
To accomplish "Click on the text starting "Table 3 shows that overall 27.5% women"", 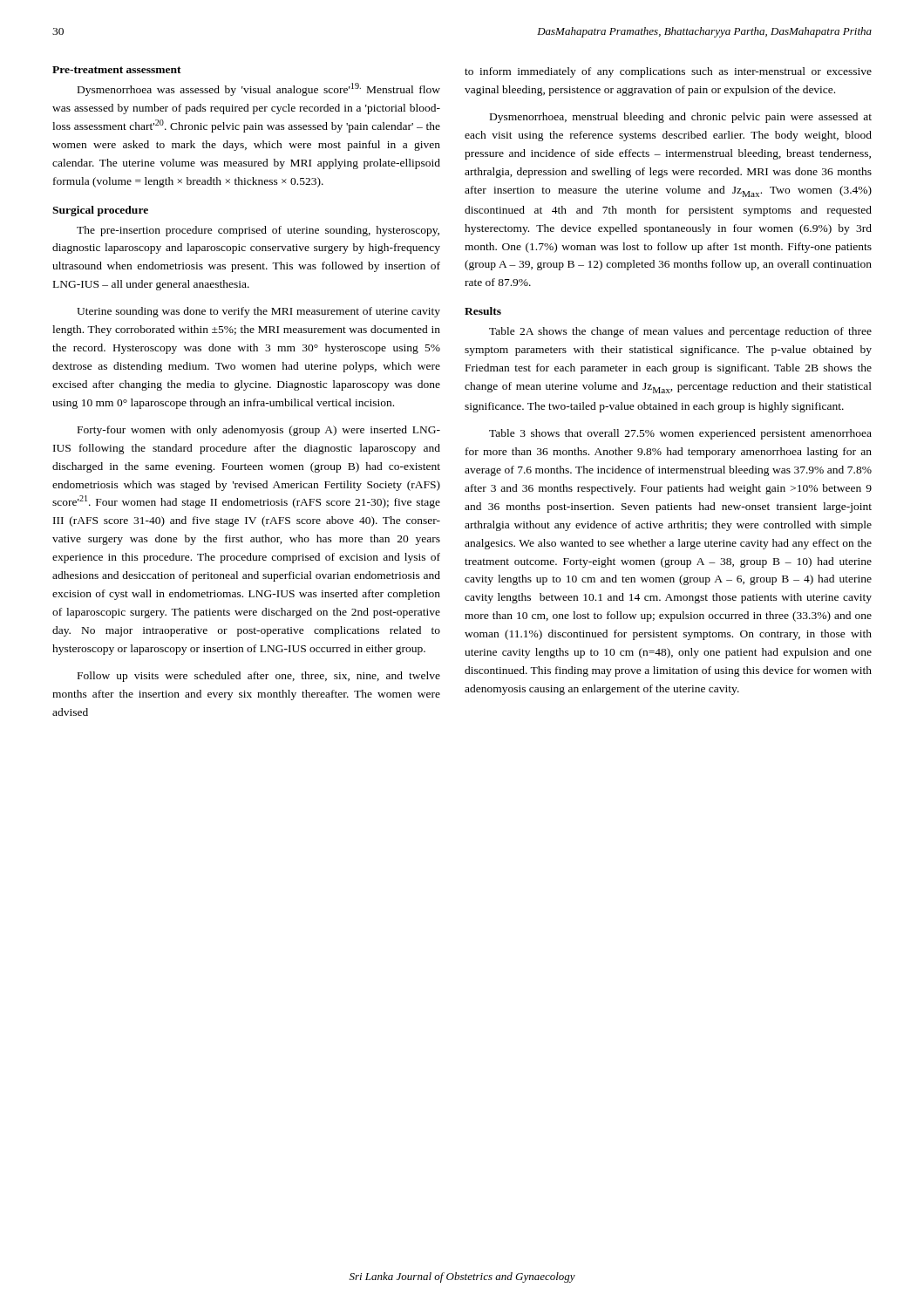I will coord(668,561).
